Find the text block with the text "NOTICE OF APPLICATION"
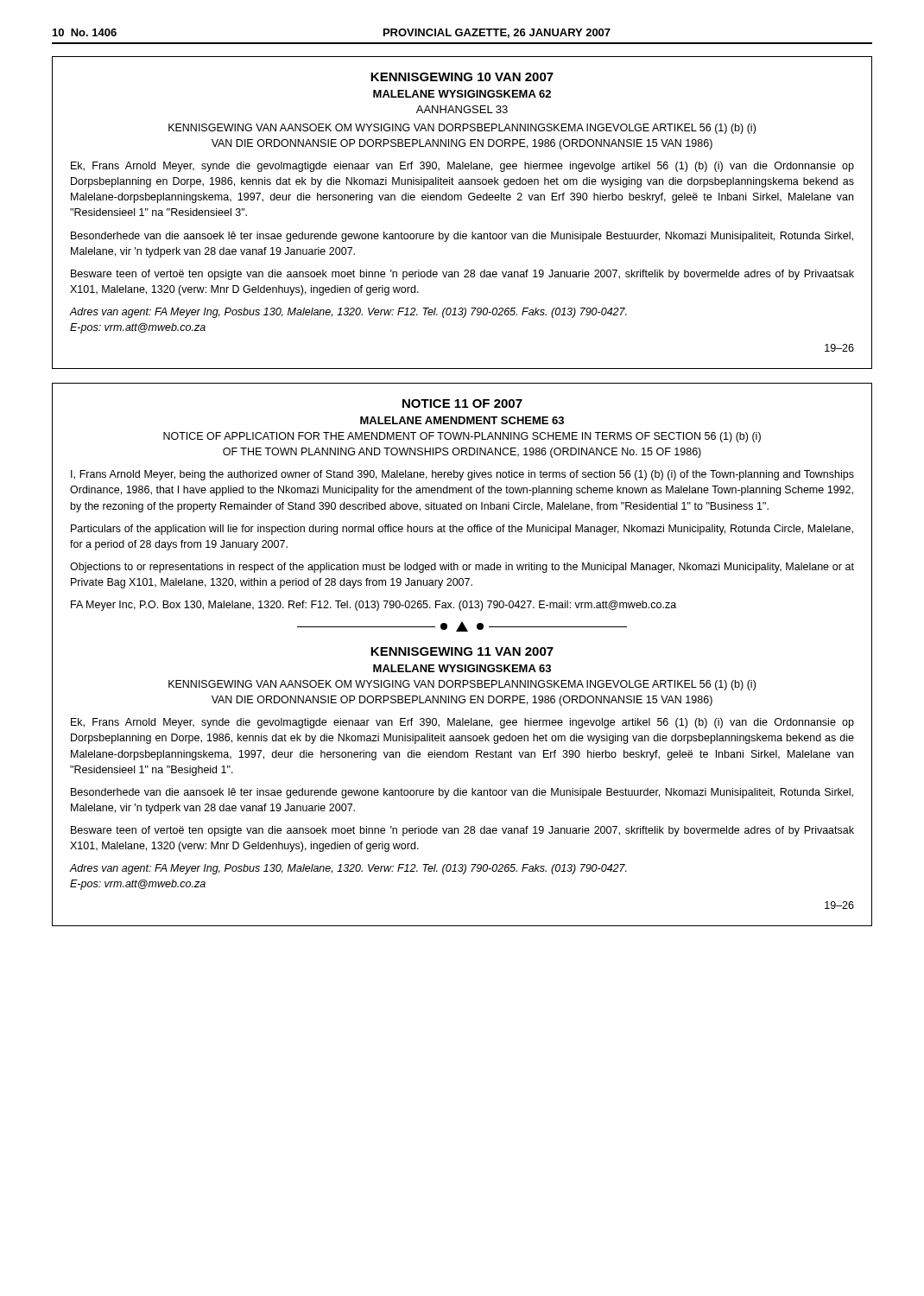 (462, 444)
